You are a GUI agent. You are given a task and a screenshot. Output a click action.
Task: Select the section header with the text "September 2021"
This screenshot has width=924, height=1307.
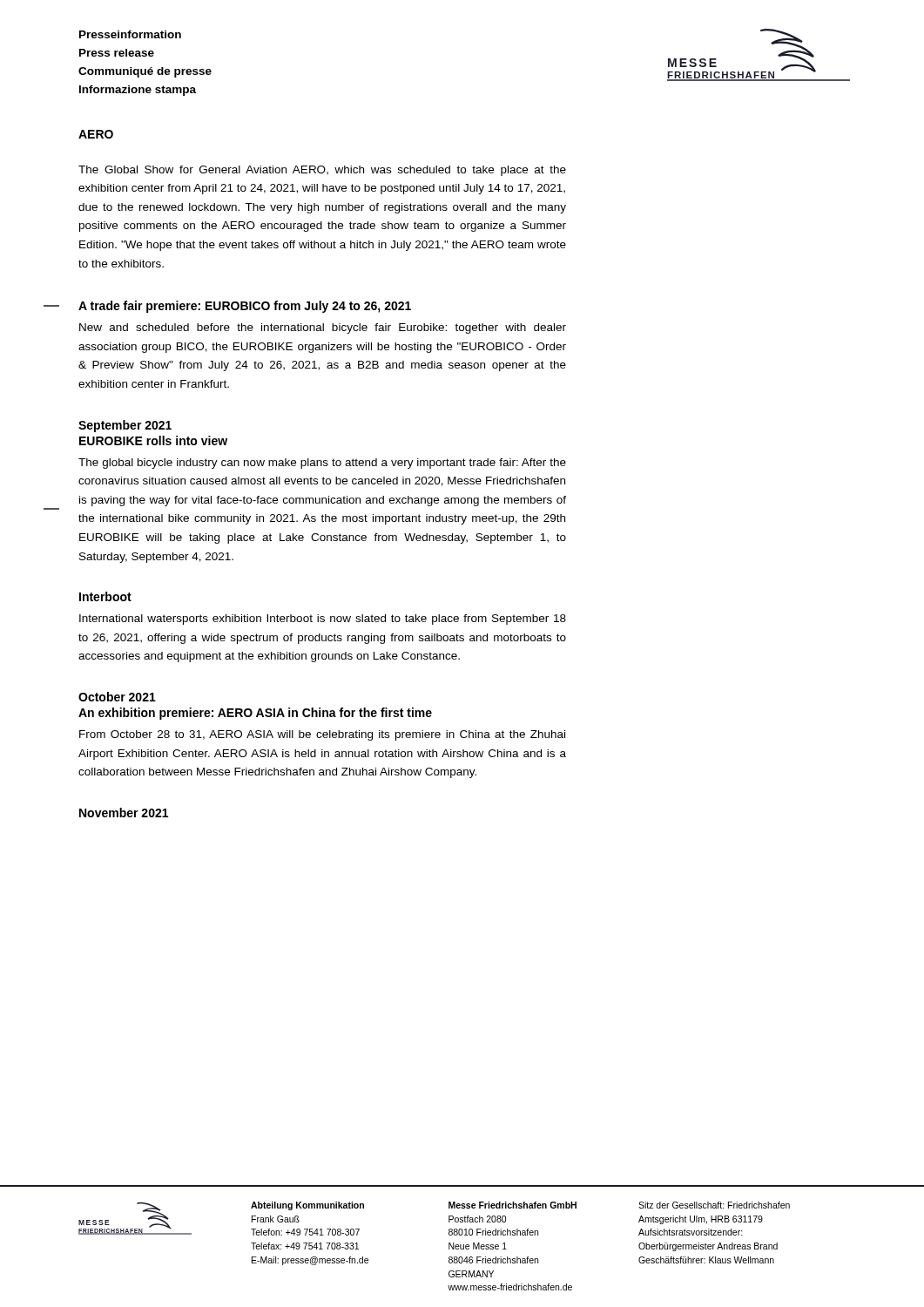pyautogui.click(x=125, y=425)
